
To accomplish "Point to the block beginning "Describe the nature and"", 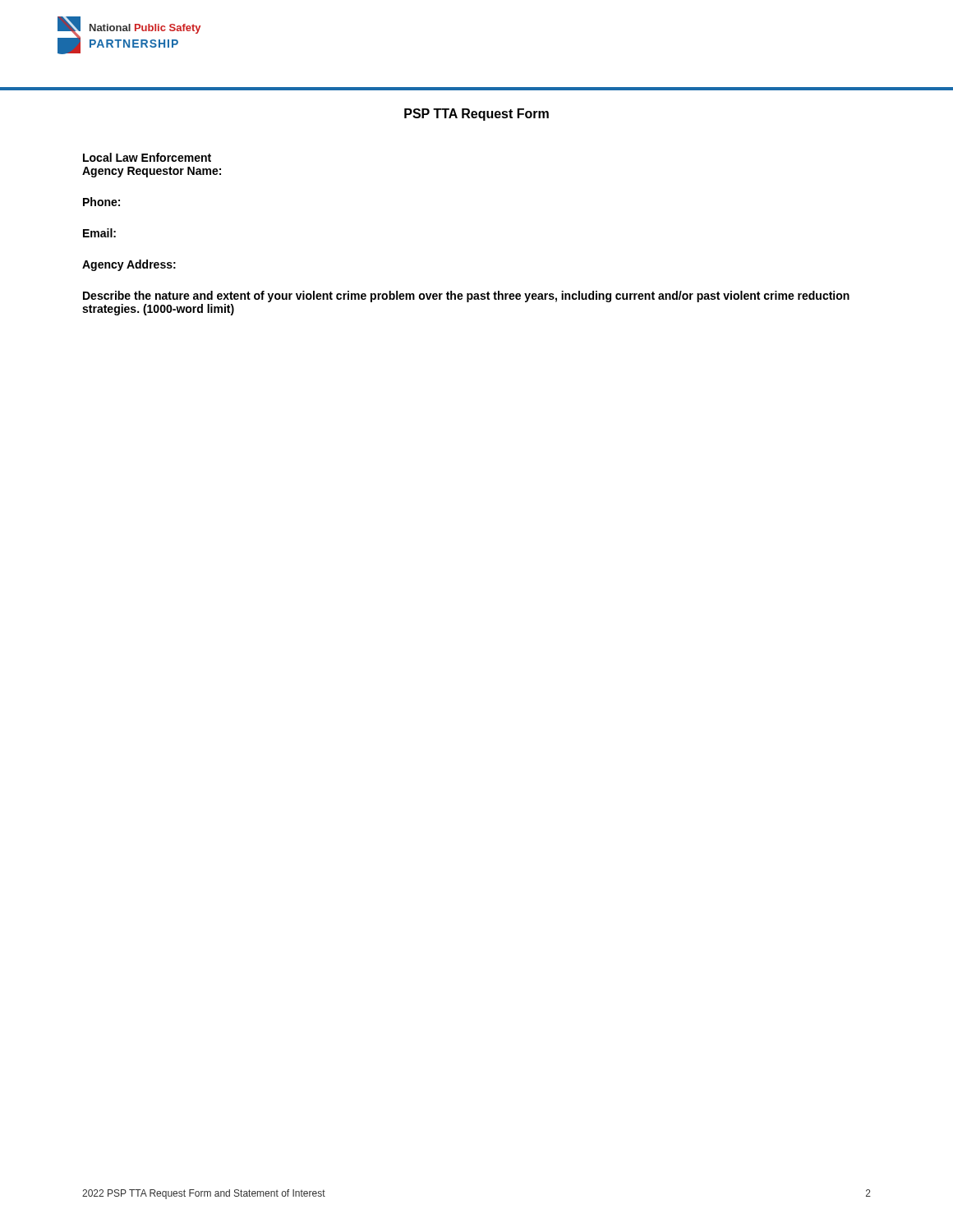I will [476, 302].
